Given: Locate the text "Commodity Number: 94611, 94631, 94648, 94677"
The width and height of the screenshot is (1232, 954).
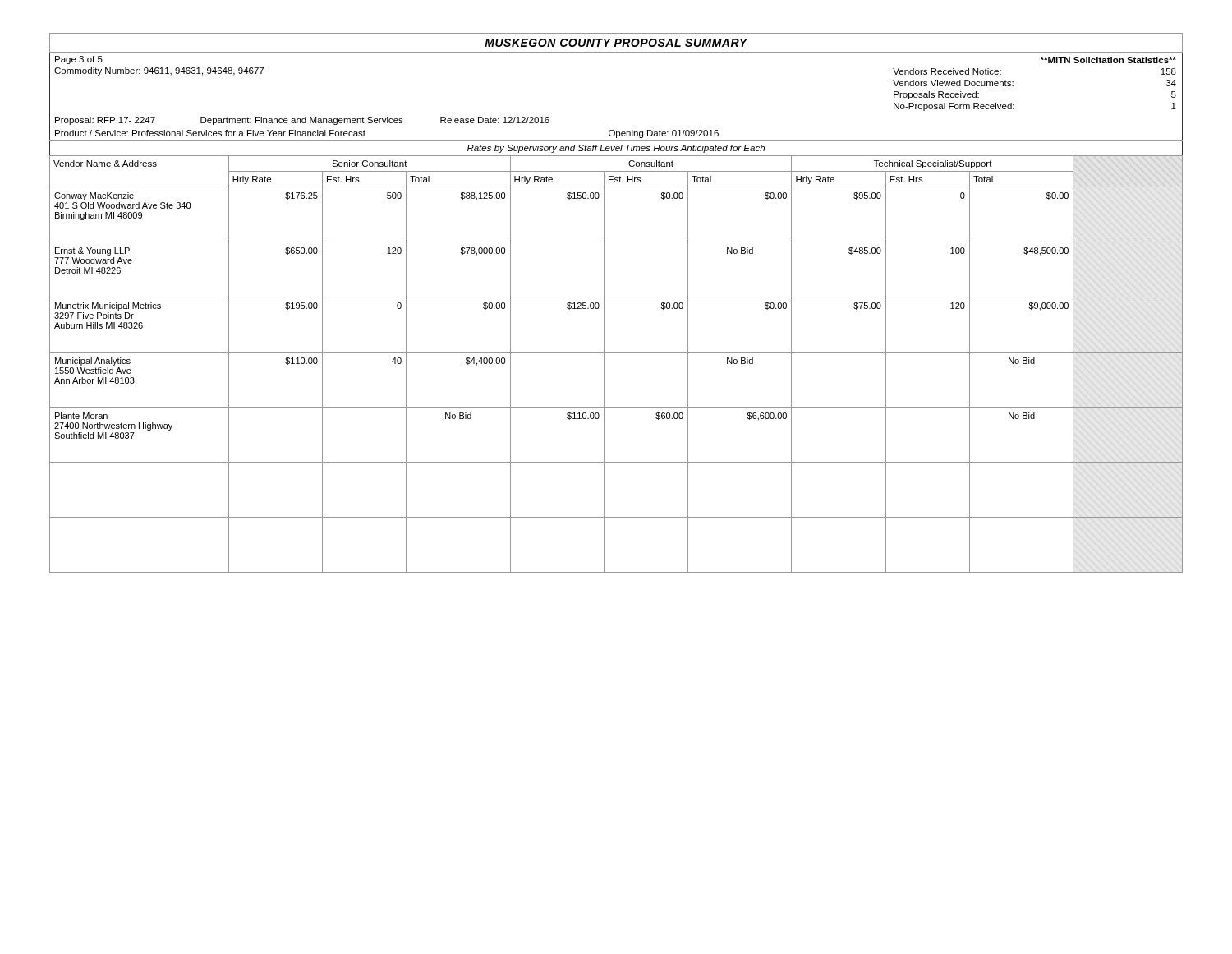Looking at the screenshot, I should point(159,71).
